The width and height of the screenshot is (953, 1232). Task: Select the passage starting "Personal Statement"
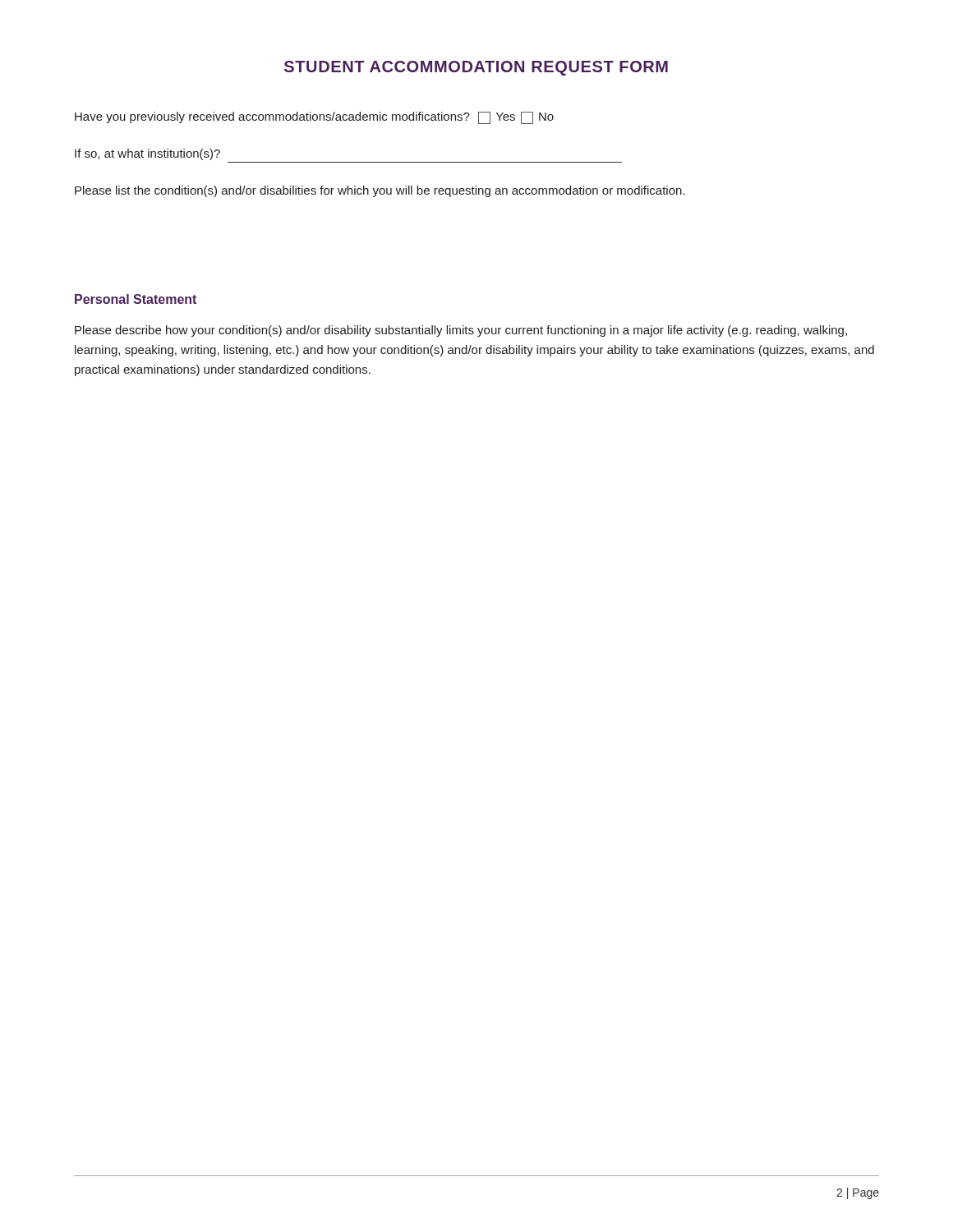click(135, 299)
